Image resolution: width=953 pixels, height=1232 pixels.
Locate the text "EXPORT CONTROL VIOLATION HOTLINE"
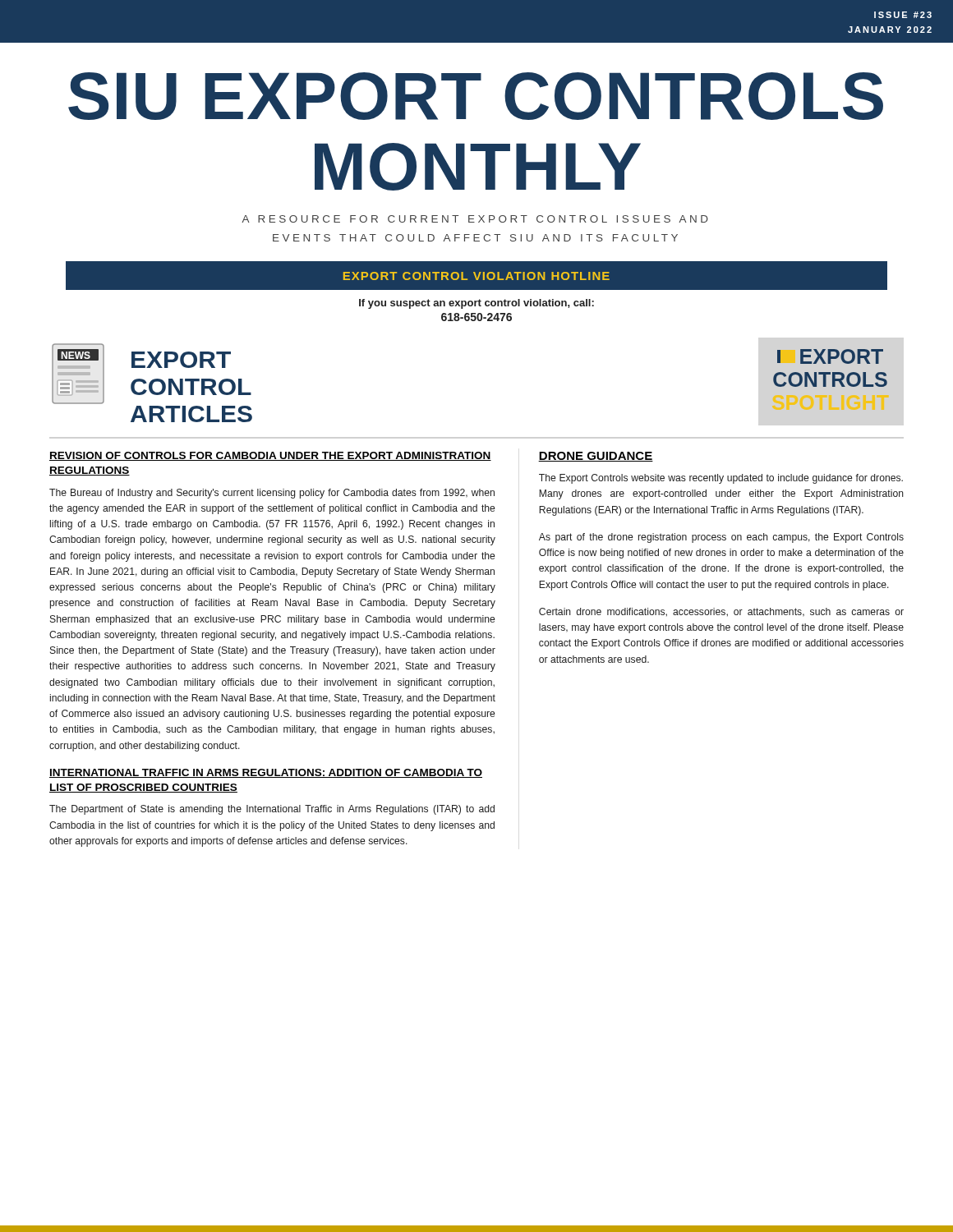[476, 276]
